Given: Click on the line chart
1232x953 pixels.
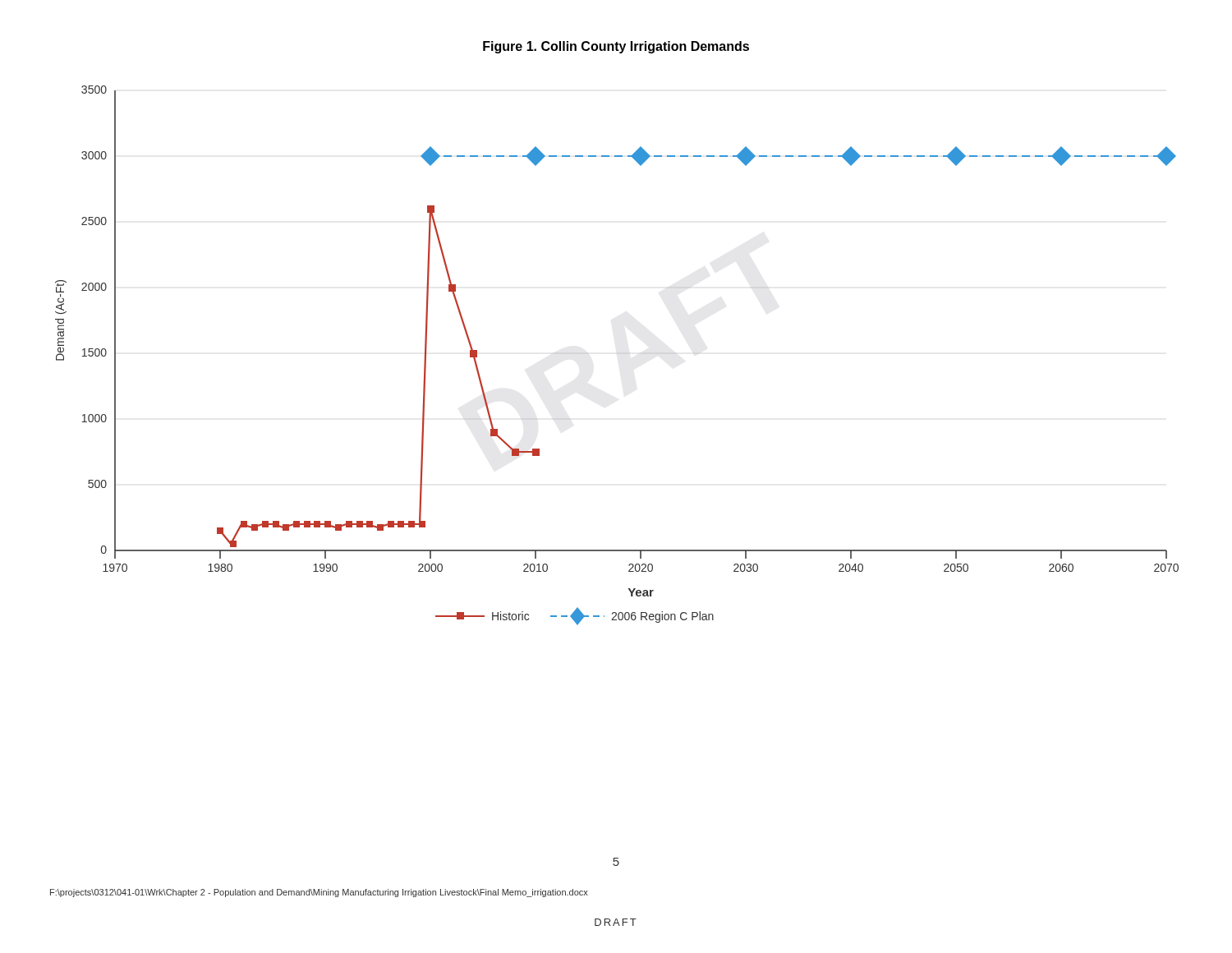Looking at the screenshot, I should [616, 361].
